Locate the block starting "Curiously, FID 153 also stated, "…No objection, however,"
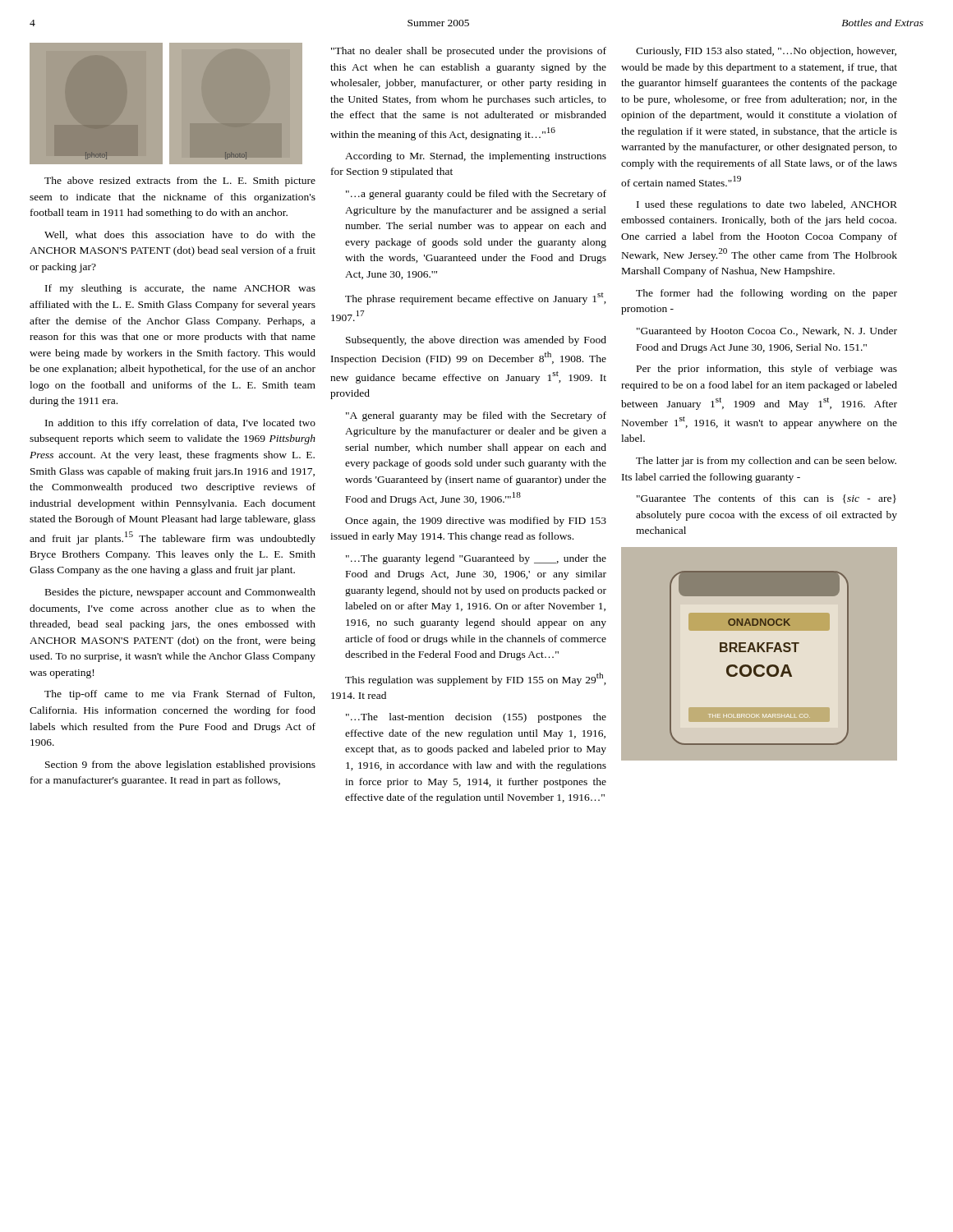The height and width of the screenshot is (1232, 953). [x=759, y=116]
